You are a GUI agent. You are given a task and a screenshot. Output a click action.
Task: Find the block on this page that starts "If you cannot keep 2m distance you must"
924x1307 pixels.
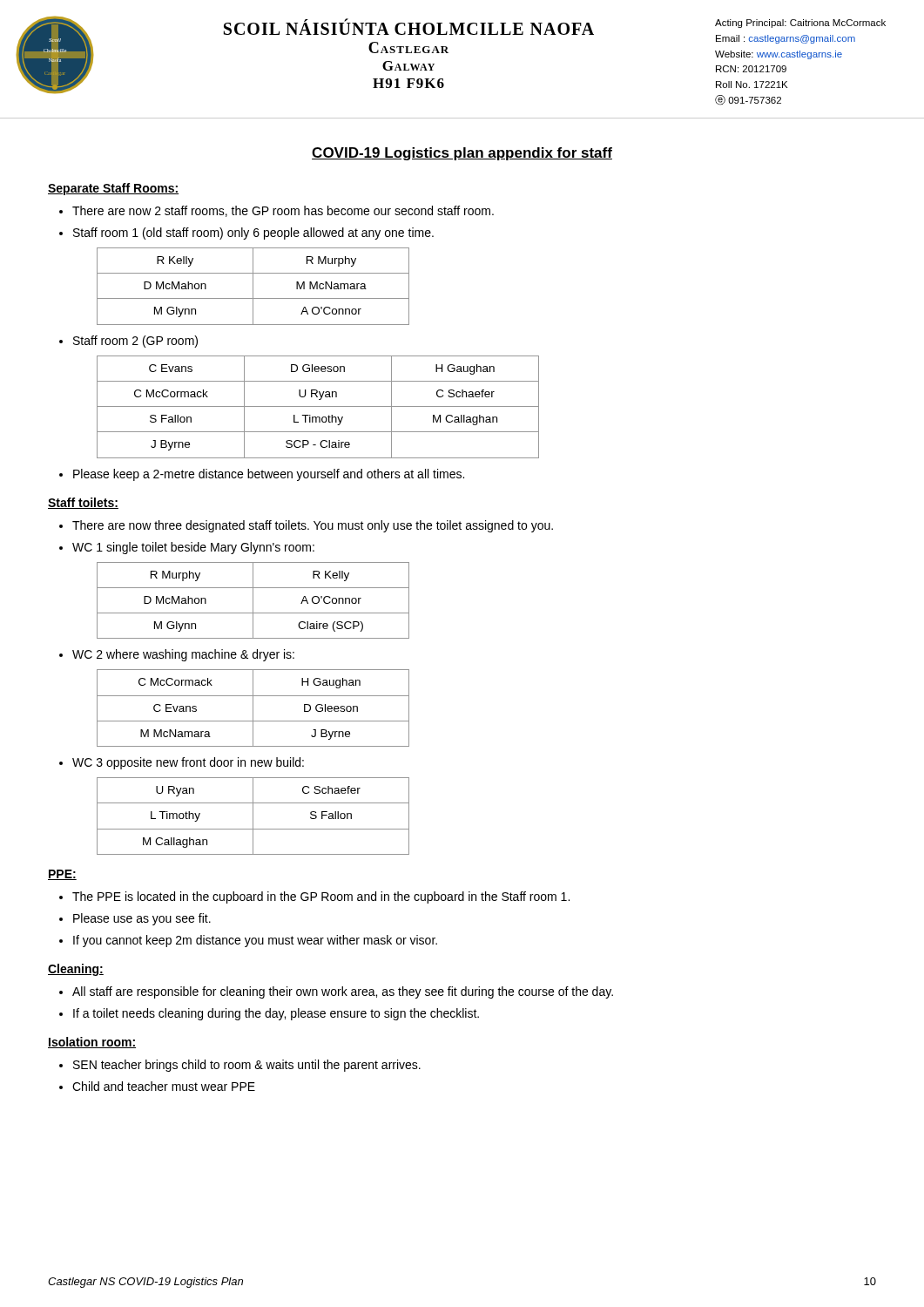pos(255,940)
